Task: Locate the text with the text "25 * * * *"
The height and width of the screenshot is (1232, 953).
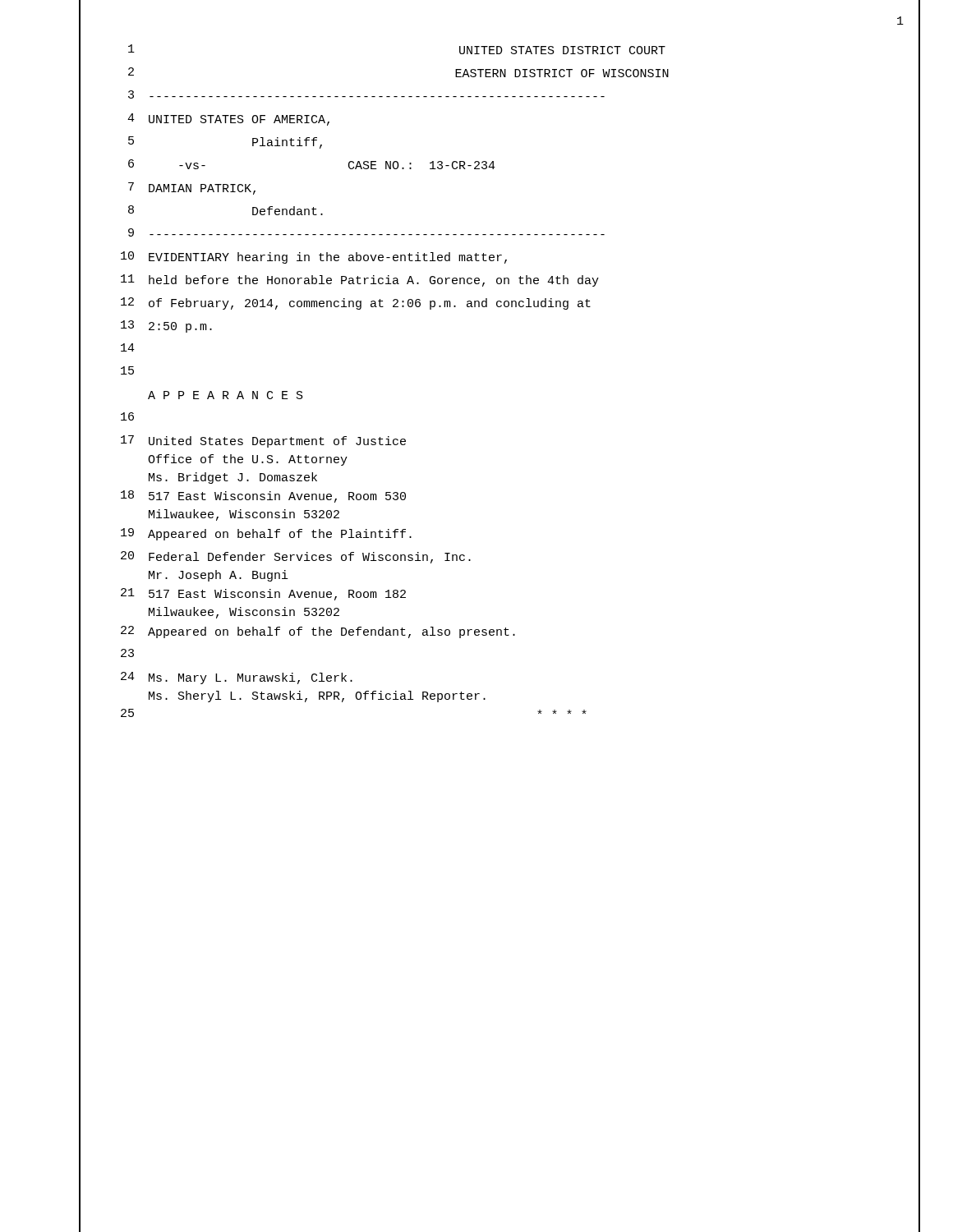Action: pos(124,713)
